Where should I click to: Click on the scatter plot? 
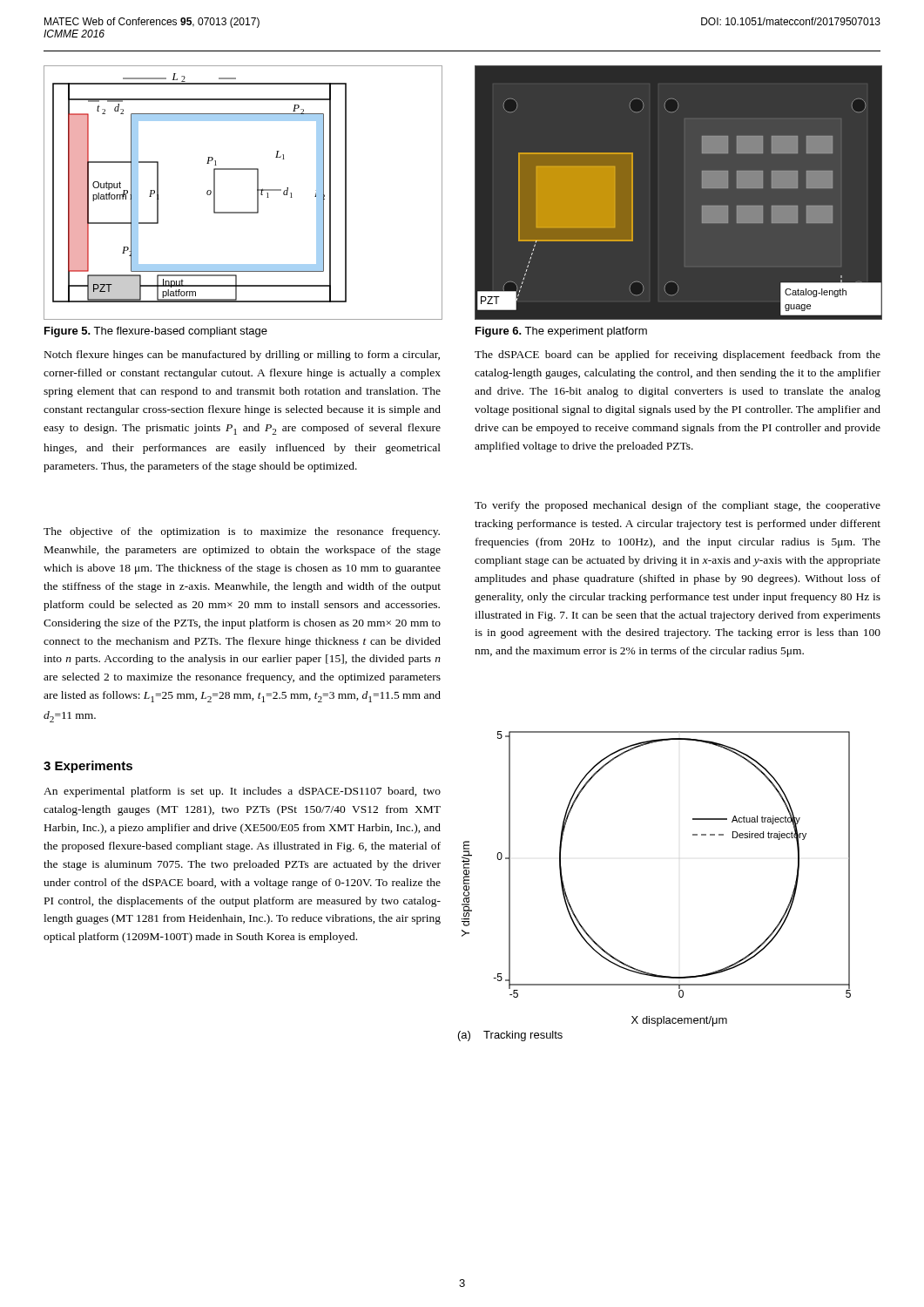coord(671,871)
